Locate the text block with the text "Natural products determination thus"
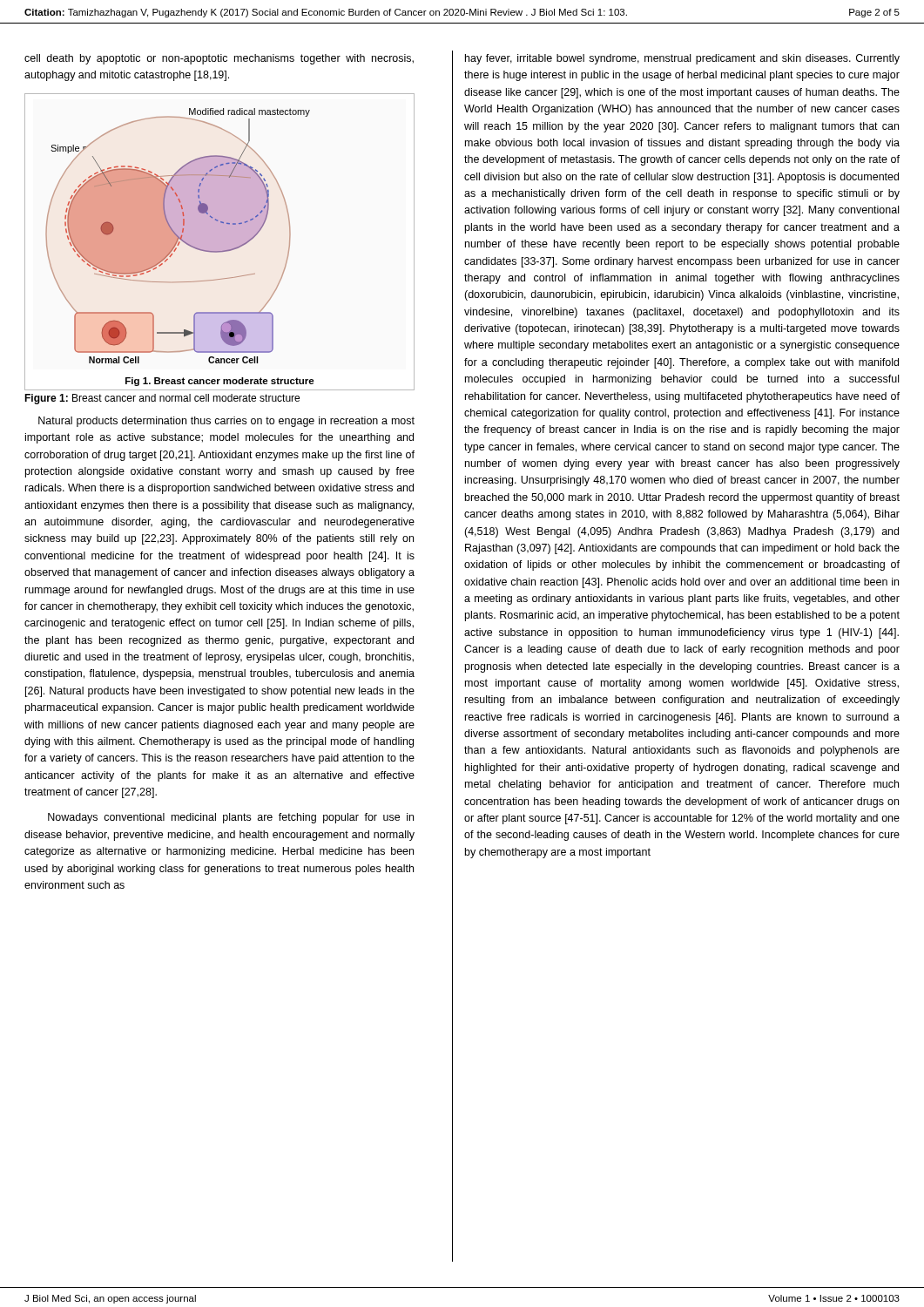This screenshot has width=924, height=1307. [x=219, y=606]
